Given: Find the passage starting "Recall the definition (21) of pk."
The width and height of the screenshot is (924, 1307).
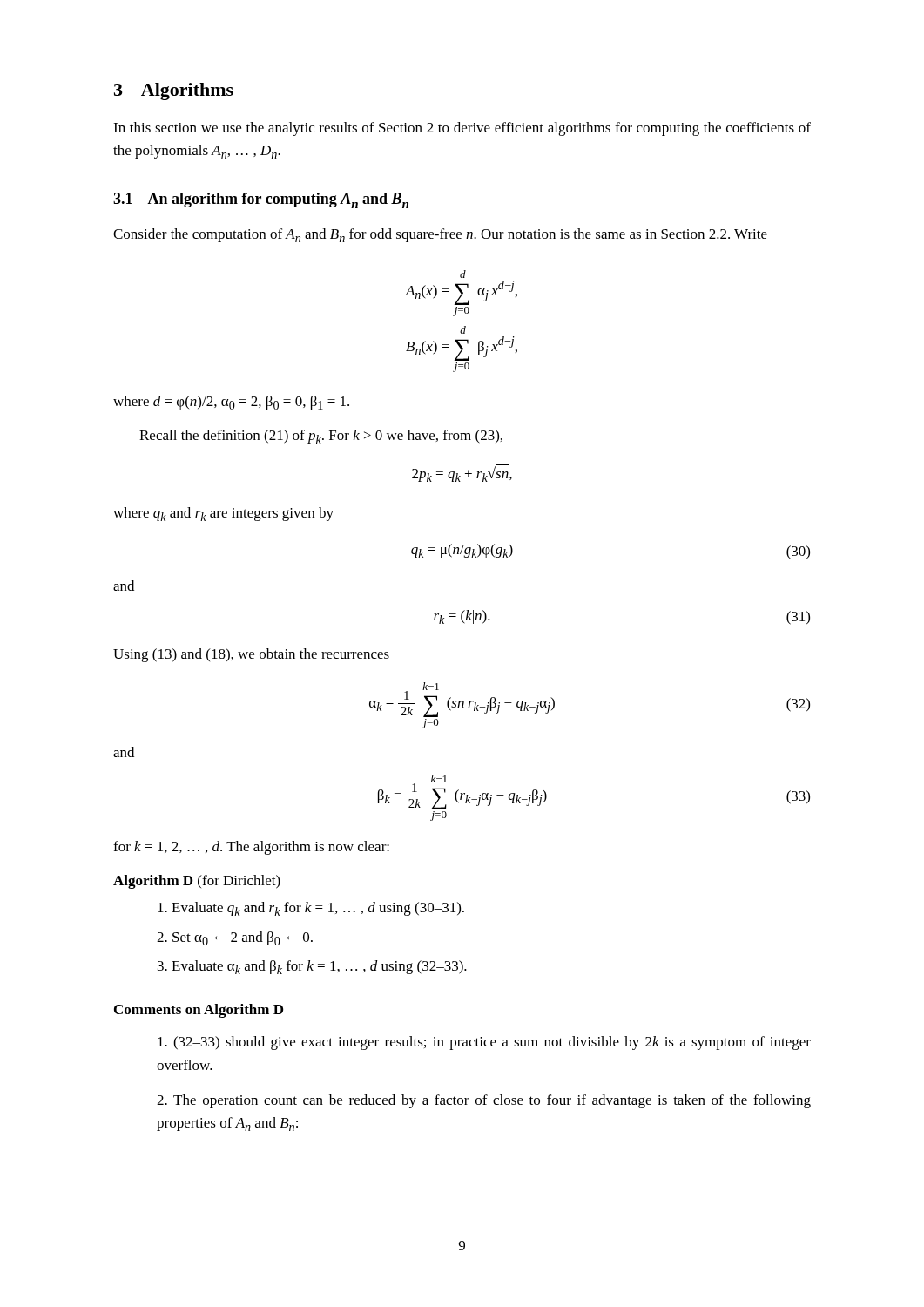Looking at the screenshot, I should pos(321,437).
